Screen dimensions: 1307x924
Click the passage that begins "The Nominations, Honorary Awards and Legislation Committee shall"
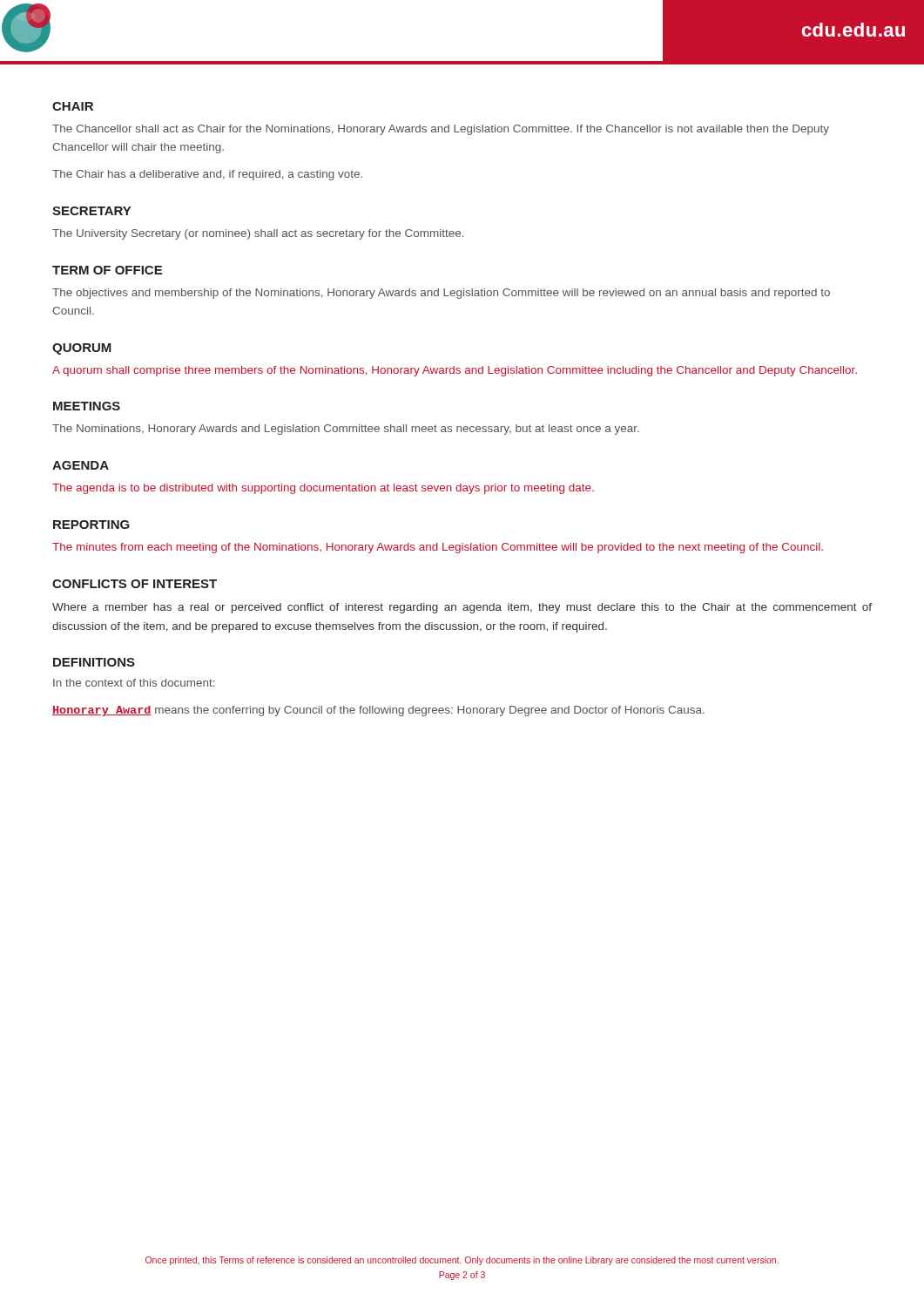tap(462, 429)
